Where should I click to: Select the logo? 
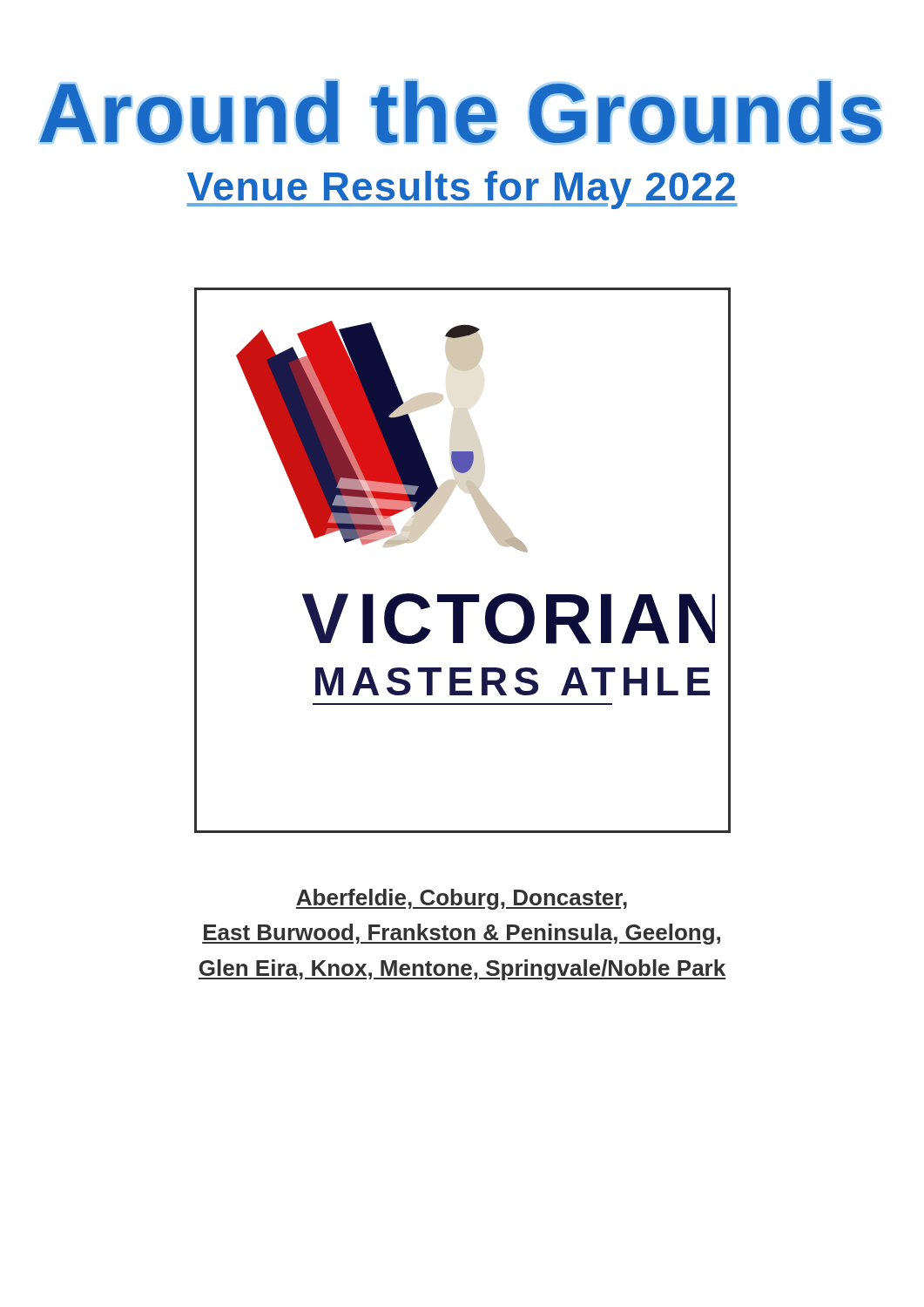(x=462, y=560)
